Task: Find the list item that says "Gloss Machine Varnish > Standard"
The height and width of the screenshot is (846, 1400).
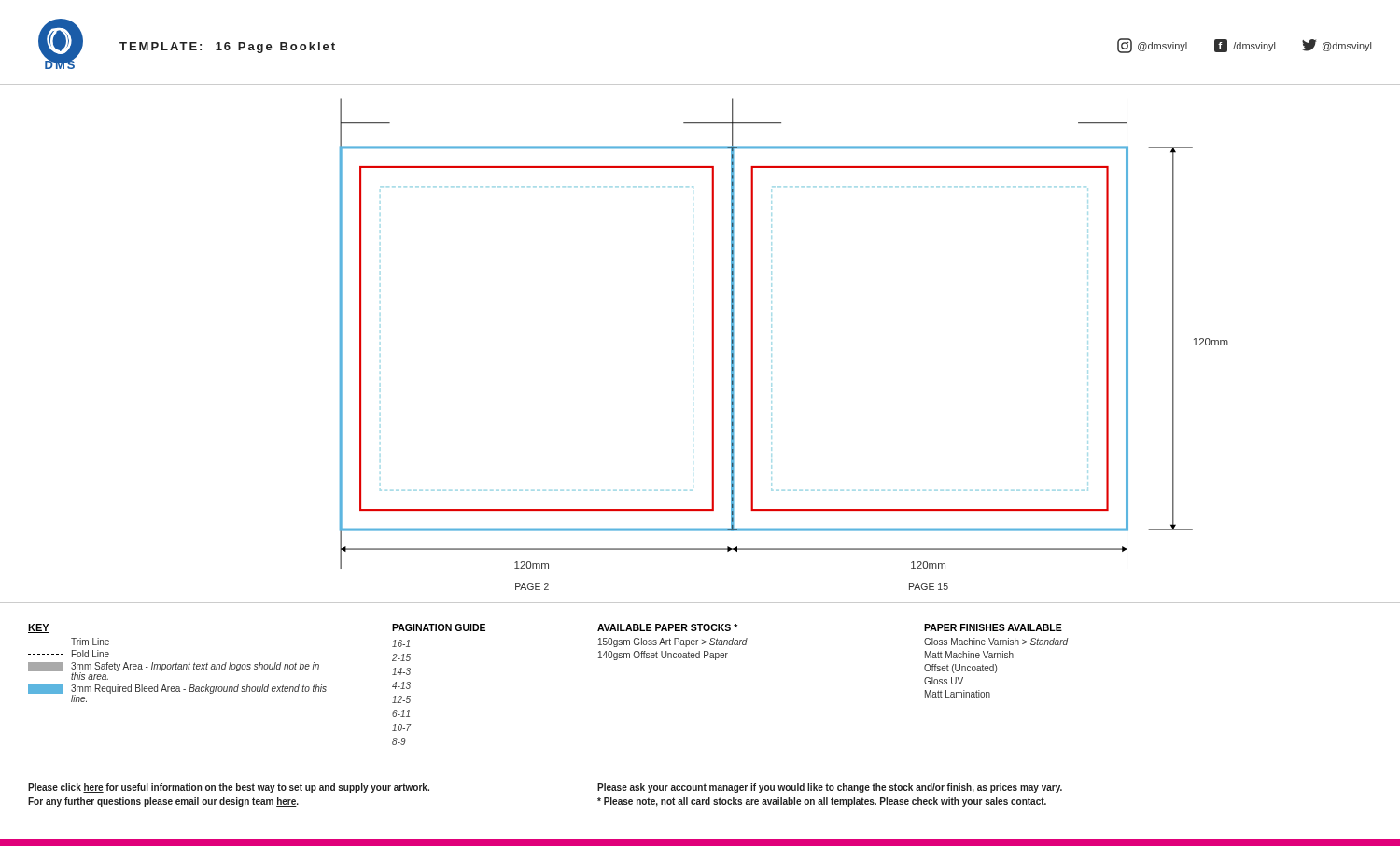Action: pos(996,642)
